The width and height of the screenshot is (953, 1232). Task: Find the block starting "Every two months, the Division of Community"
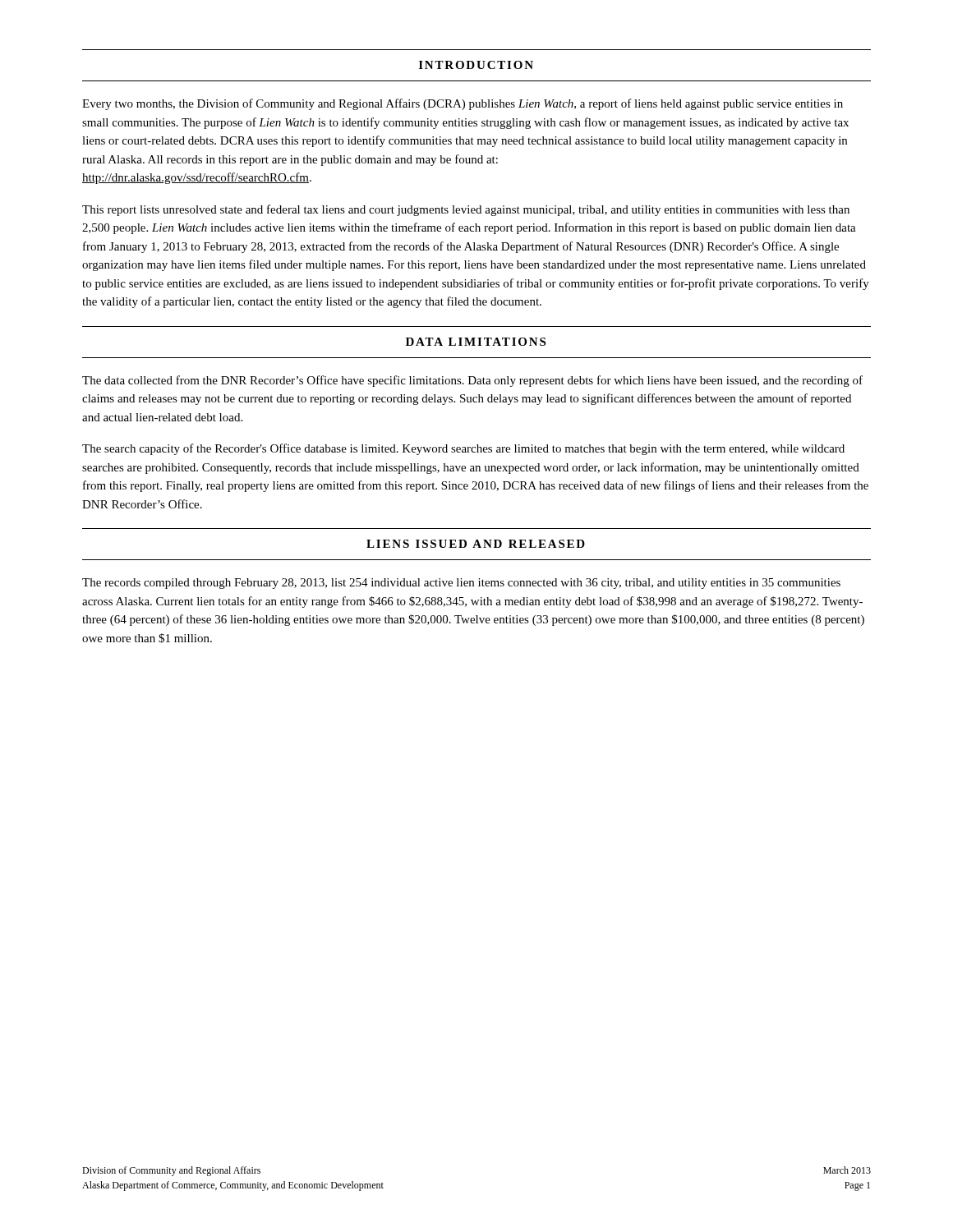(x=466, y=140)
